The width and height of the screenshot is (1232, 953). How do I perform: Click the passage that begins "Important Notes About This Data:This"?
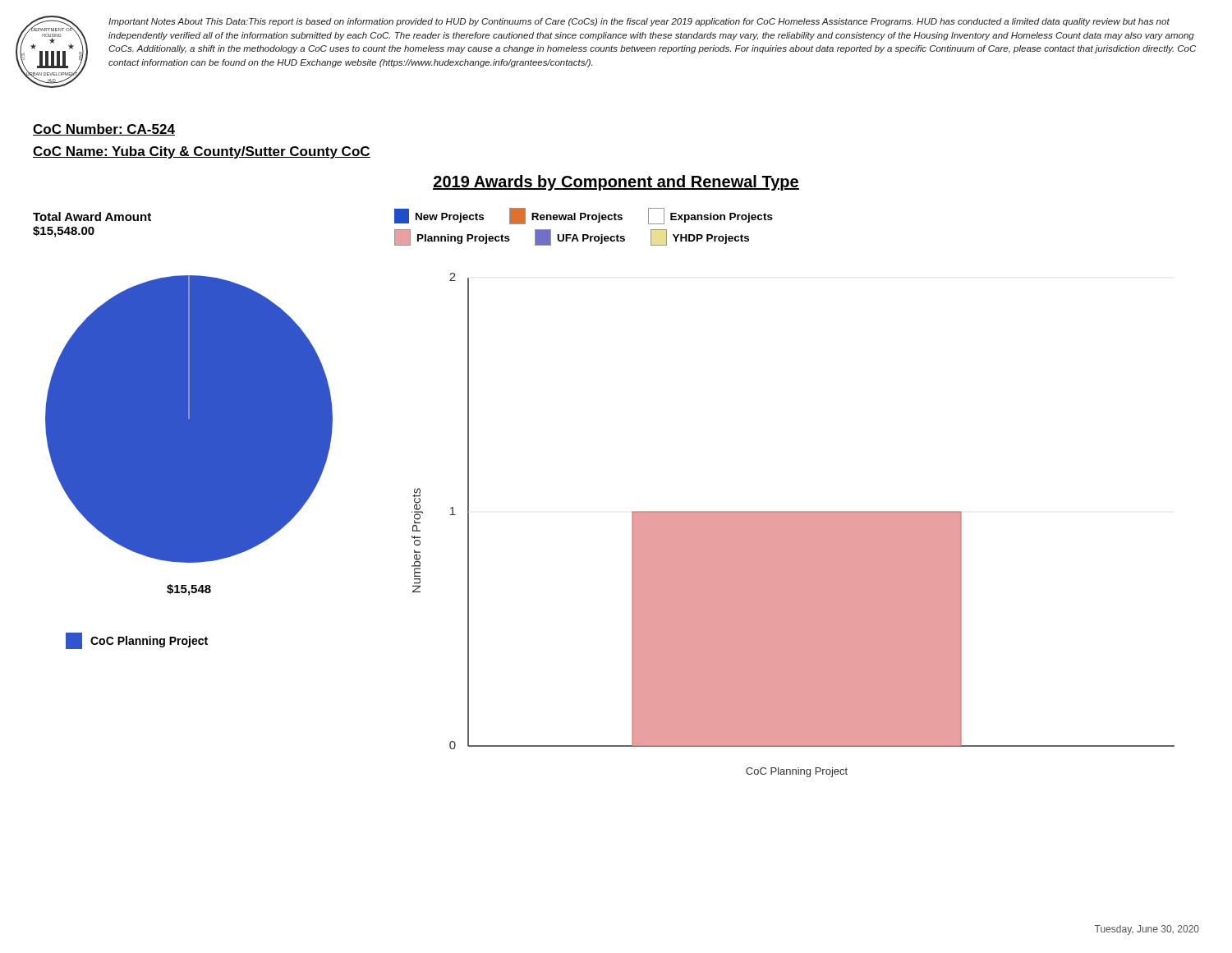(652, 42)
